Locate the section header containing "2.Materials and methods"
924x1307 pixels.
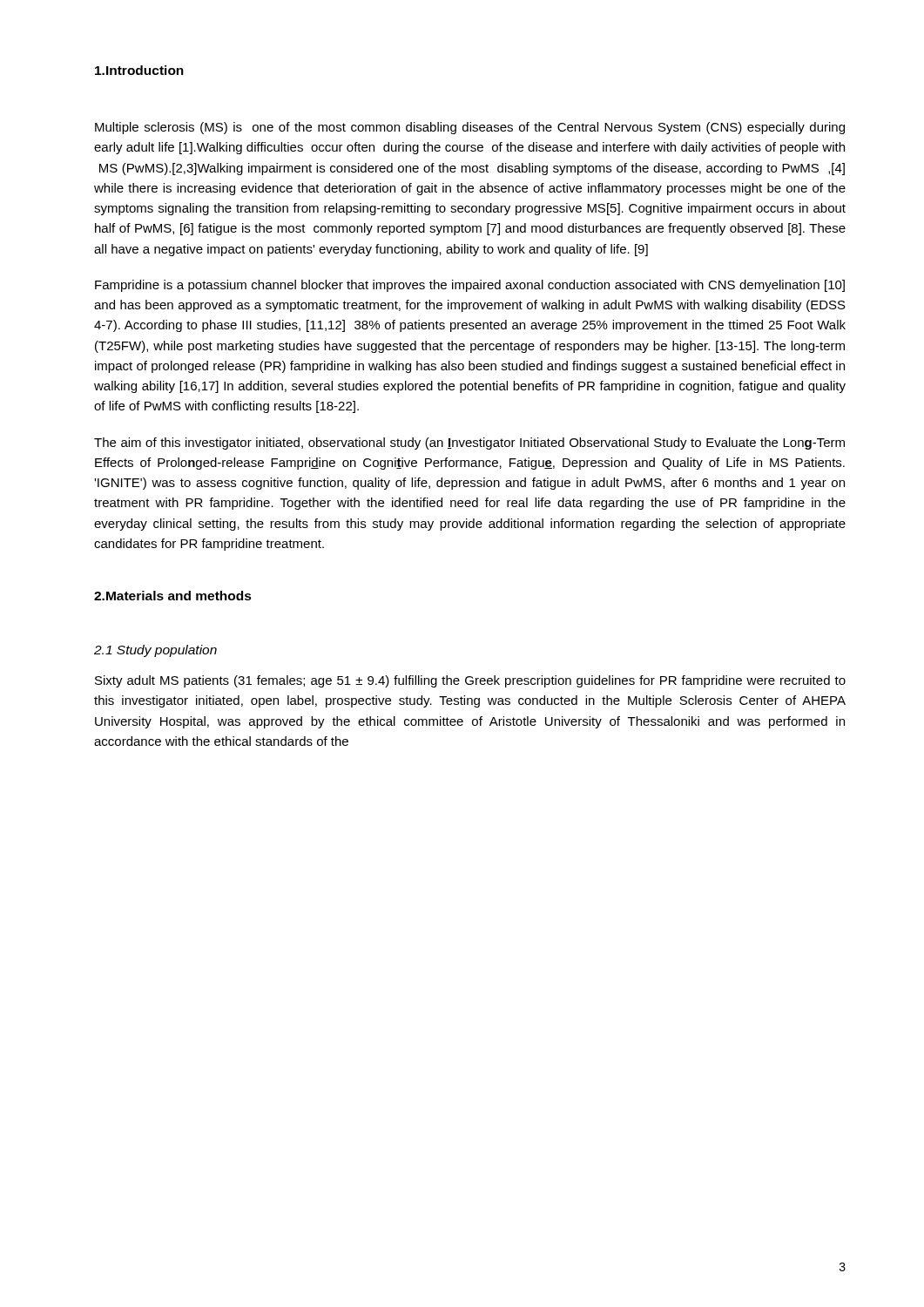tap(173, 596)
